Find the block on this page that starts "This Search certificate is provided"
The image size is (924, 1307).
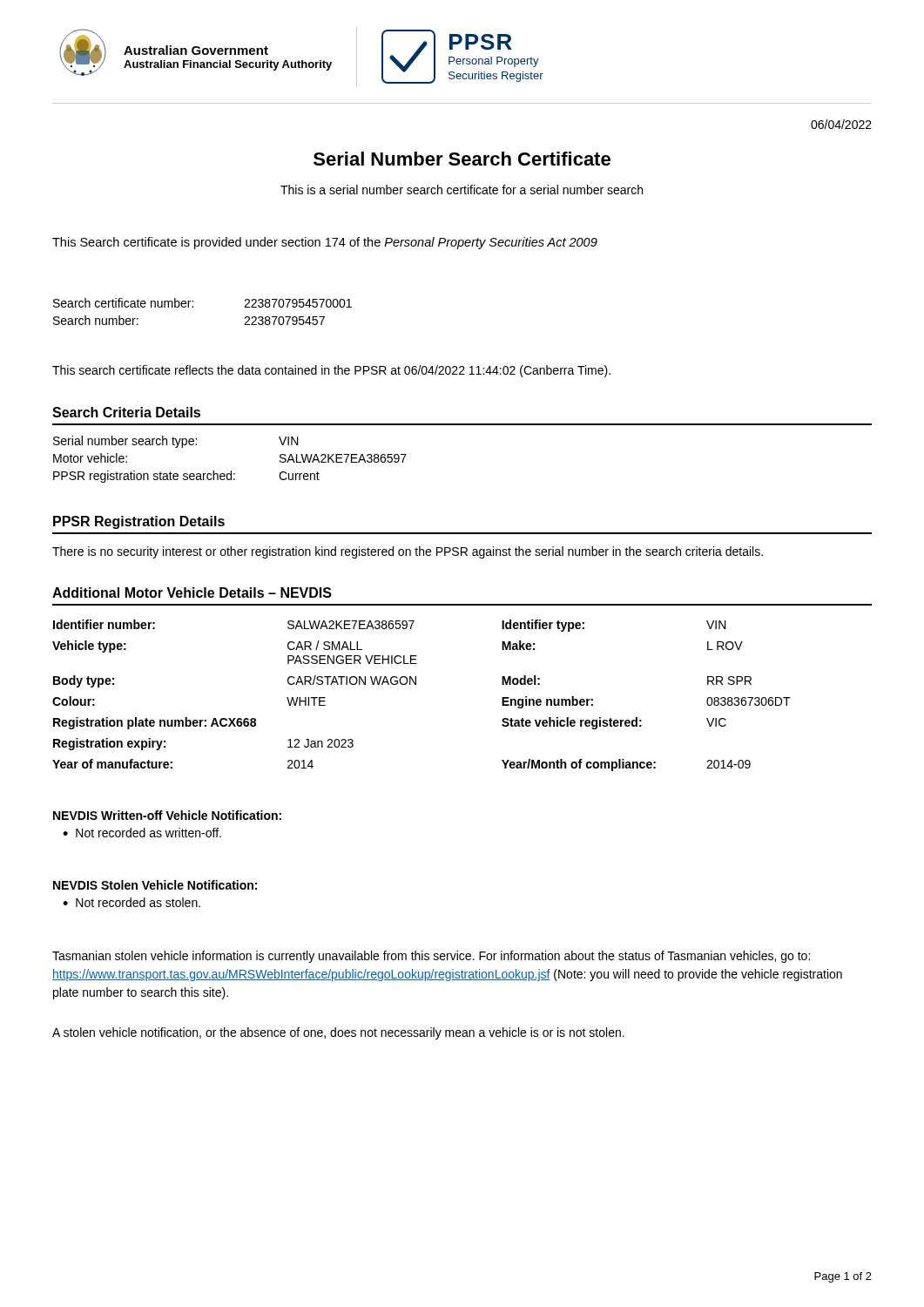point(325,242)
